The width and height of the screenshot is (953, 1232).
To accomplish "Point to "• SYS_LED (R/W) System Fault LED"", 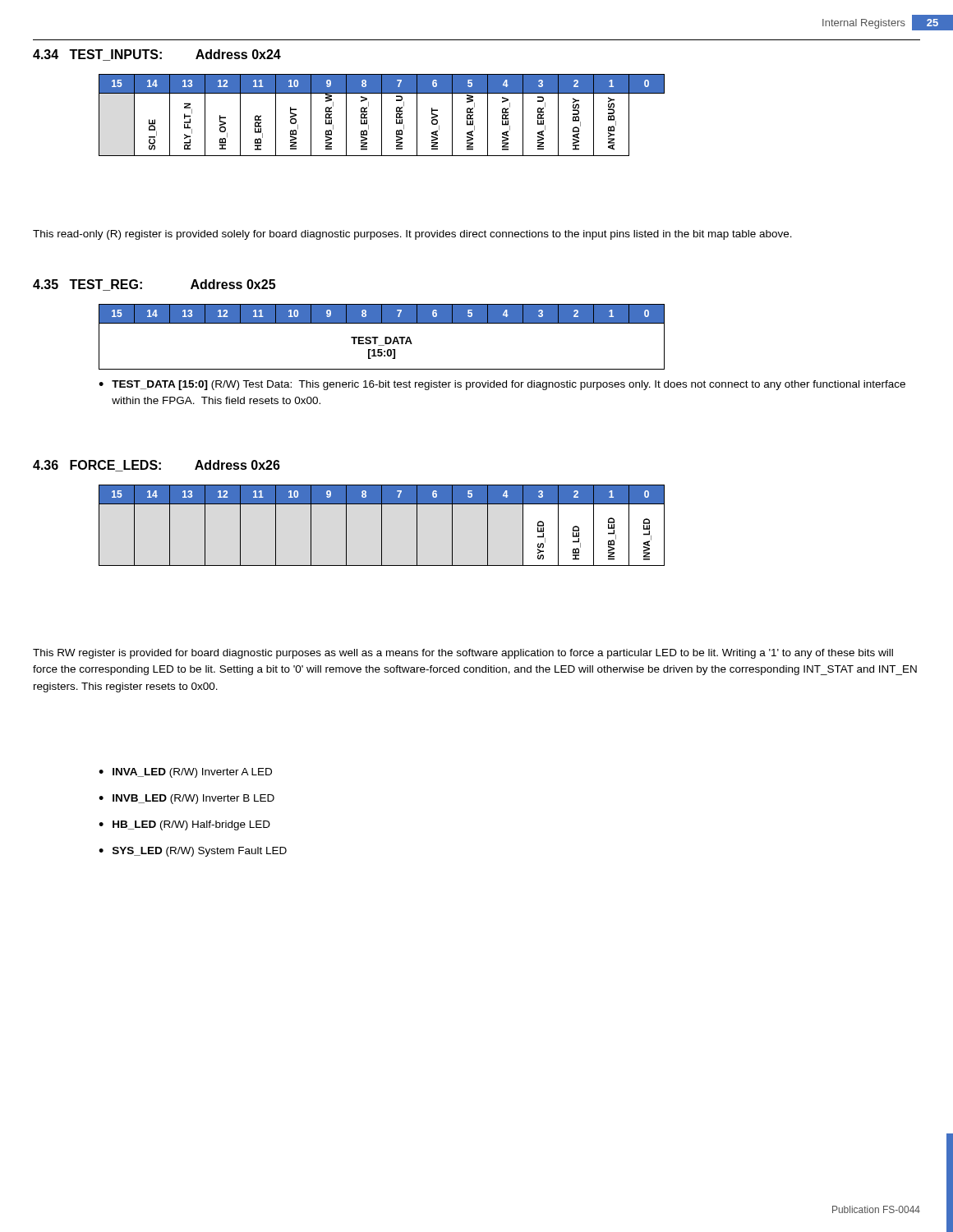I will 193,852.
